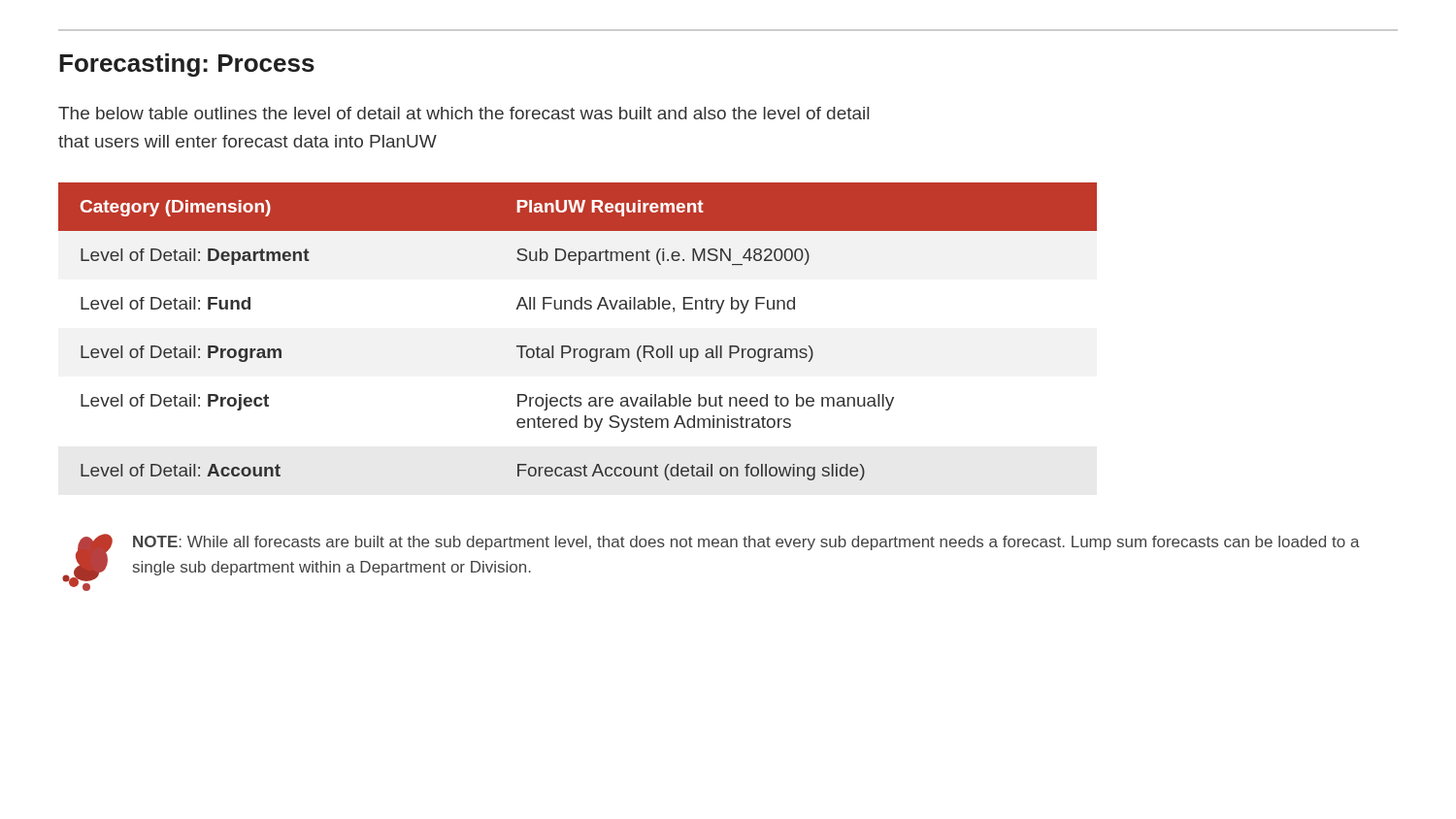Point to the element starting "NOTE: While all forecasts are"
1456x819 pixels.
coord(746,555)
